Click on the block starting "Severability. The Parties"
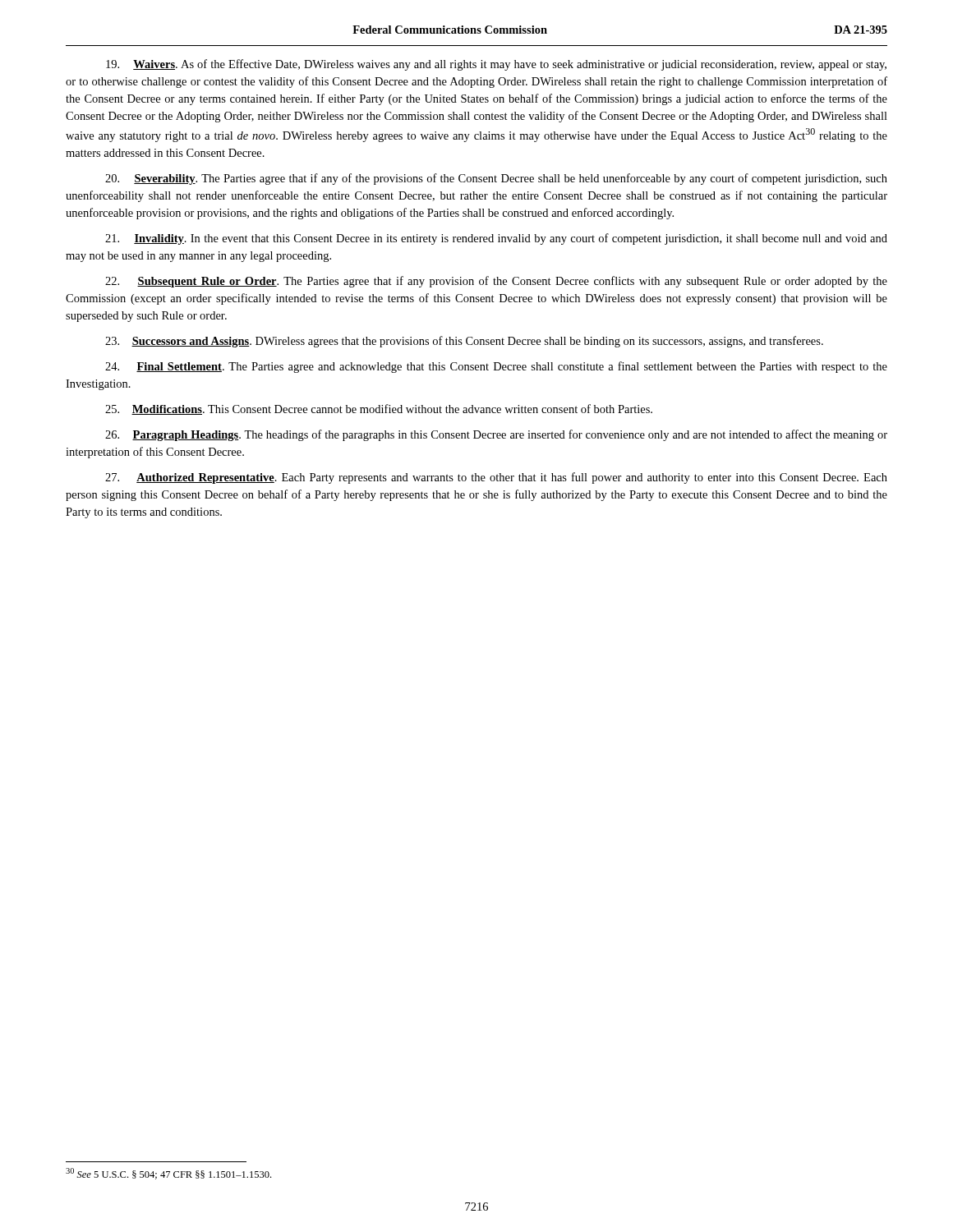This screenshot has height=1232, width=953. click(476, 195)
